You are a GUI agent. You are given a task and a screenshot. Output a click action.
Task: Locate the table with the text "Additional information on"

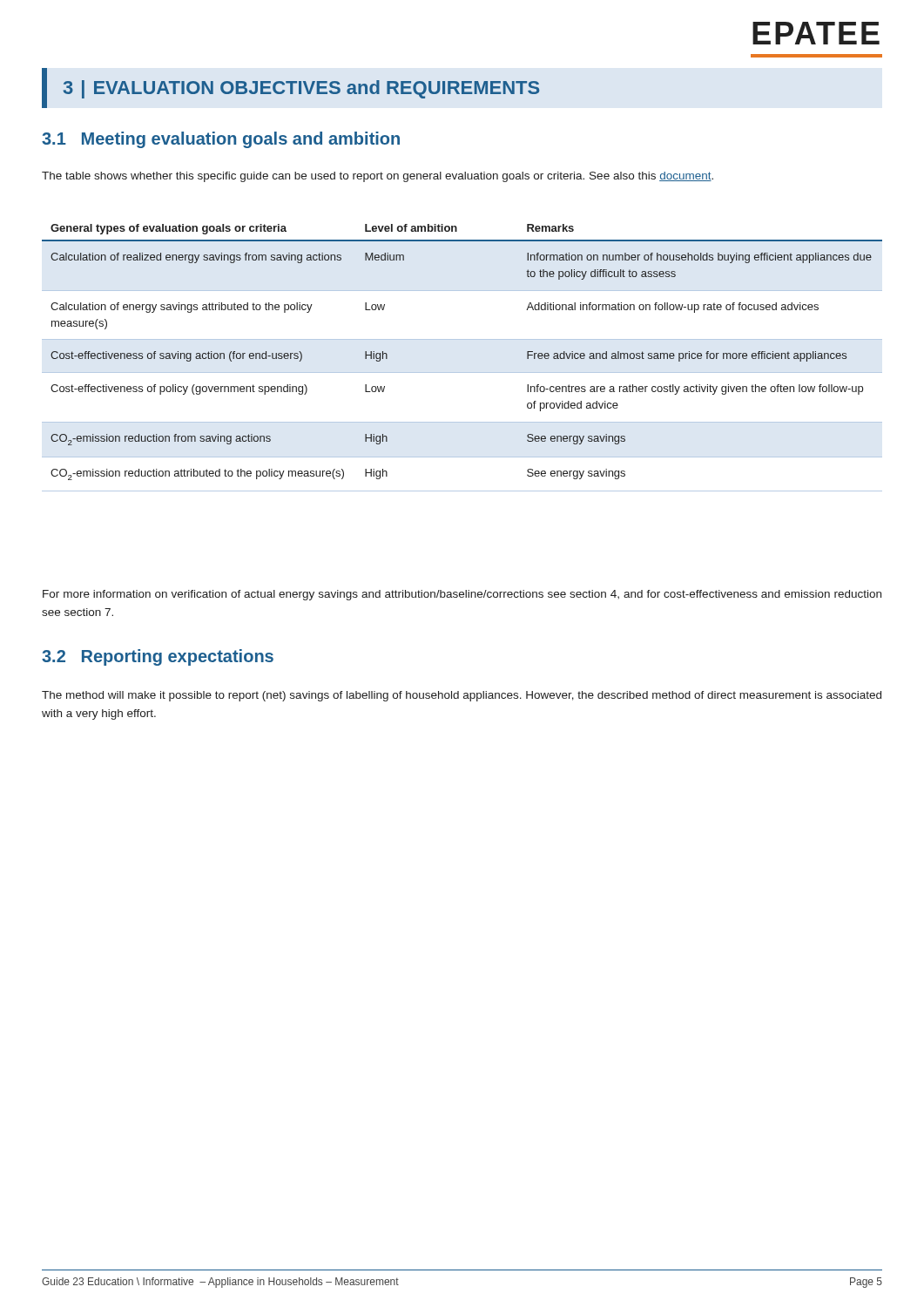tap(462, 354)
